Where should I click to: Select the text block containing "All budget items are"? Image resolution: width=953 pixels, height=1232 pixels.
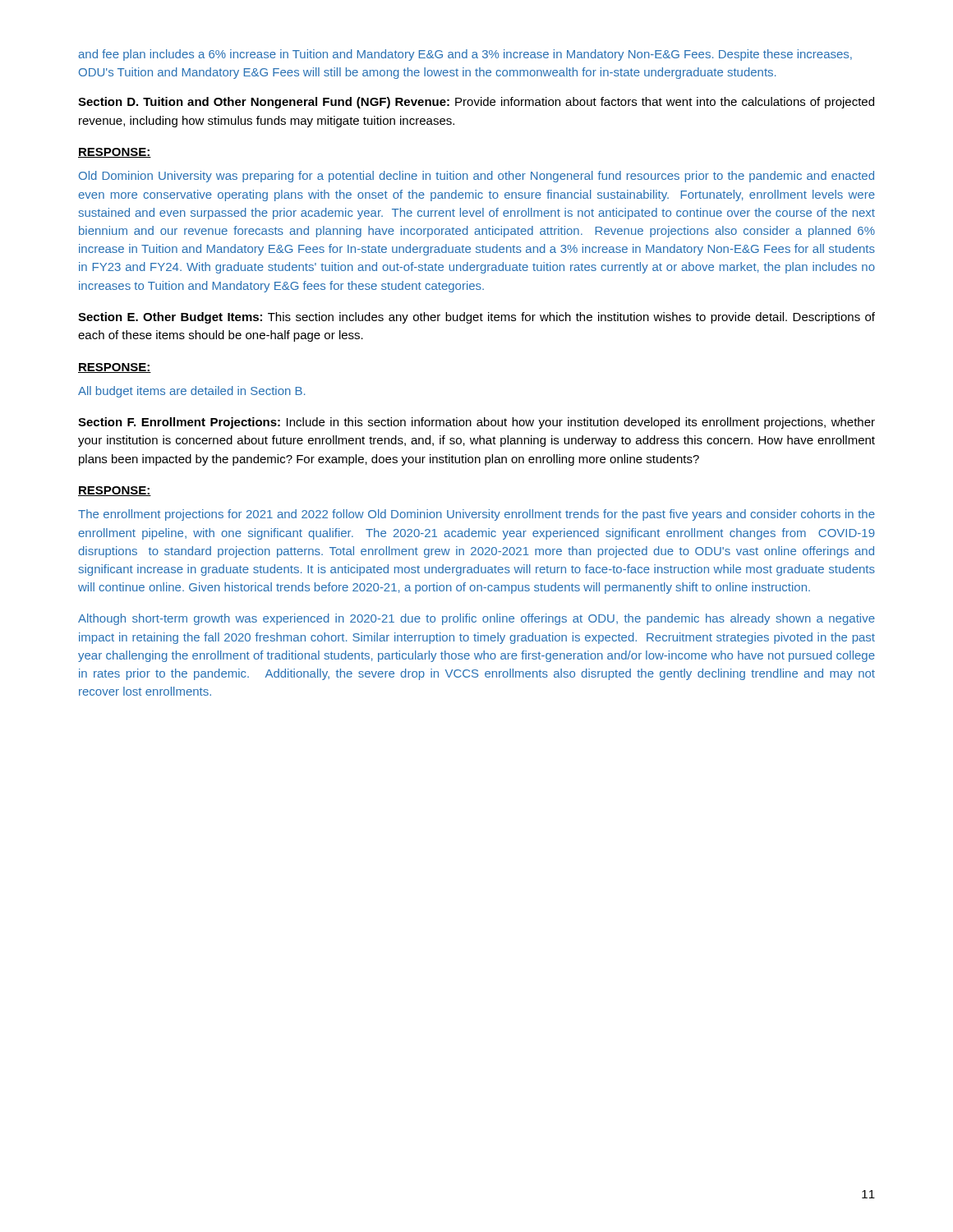[192, 390]
